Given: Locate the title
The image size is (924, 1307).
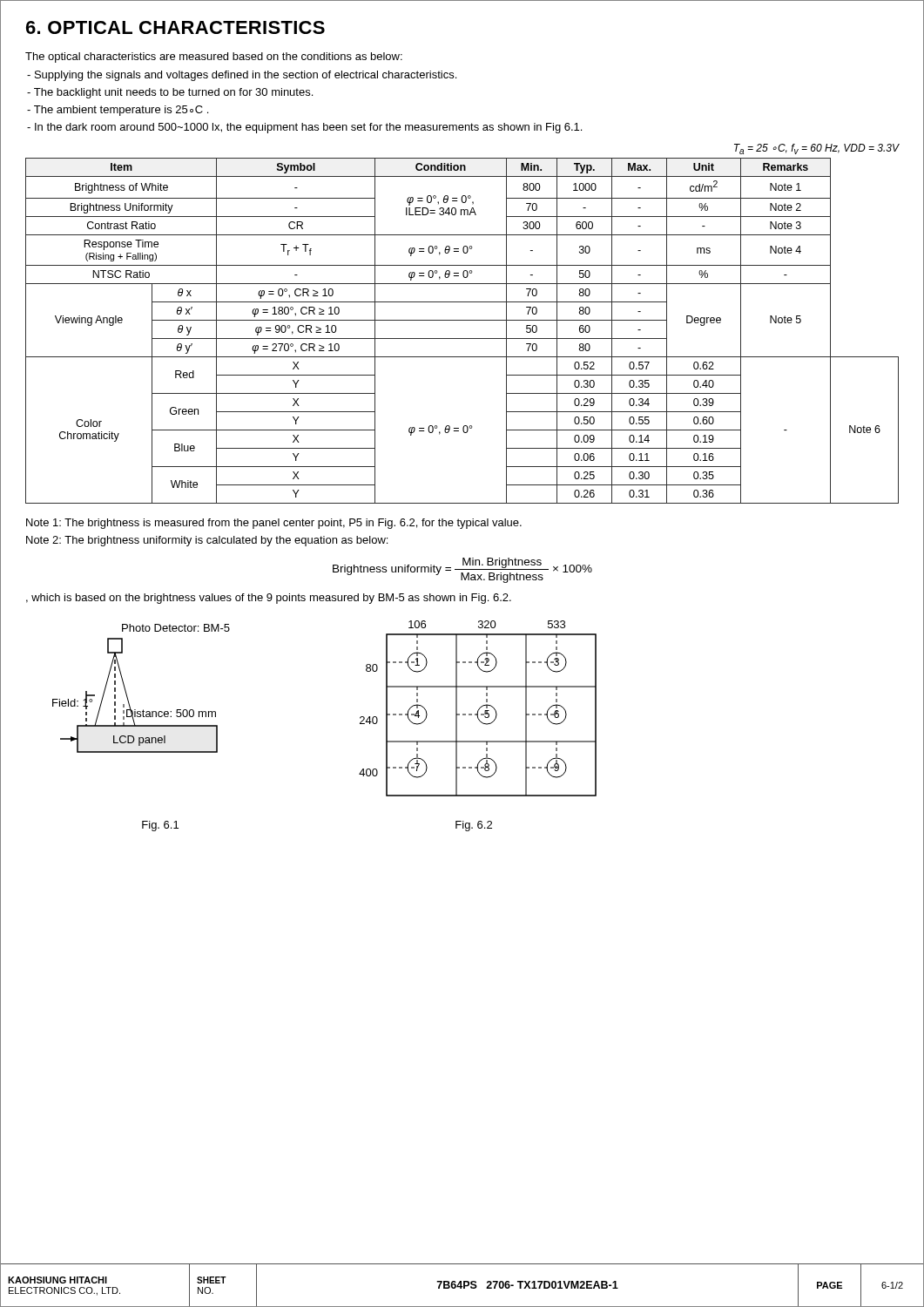Looking at the screenshot, I should point(175,27).
